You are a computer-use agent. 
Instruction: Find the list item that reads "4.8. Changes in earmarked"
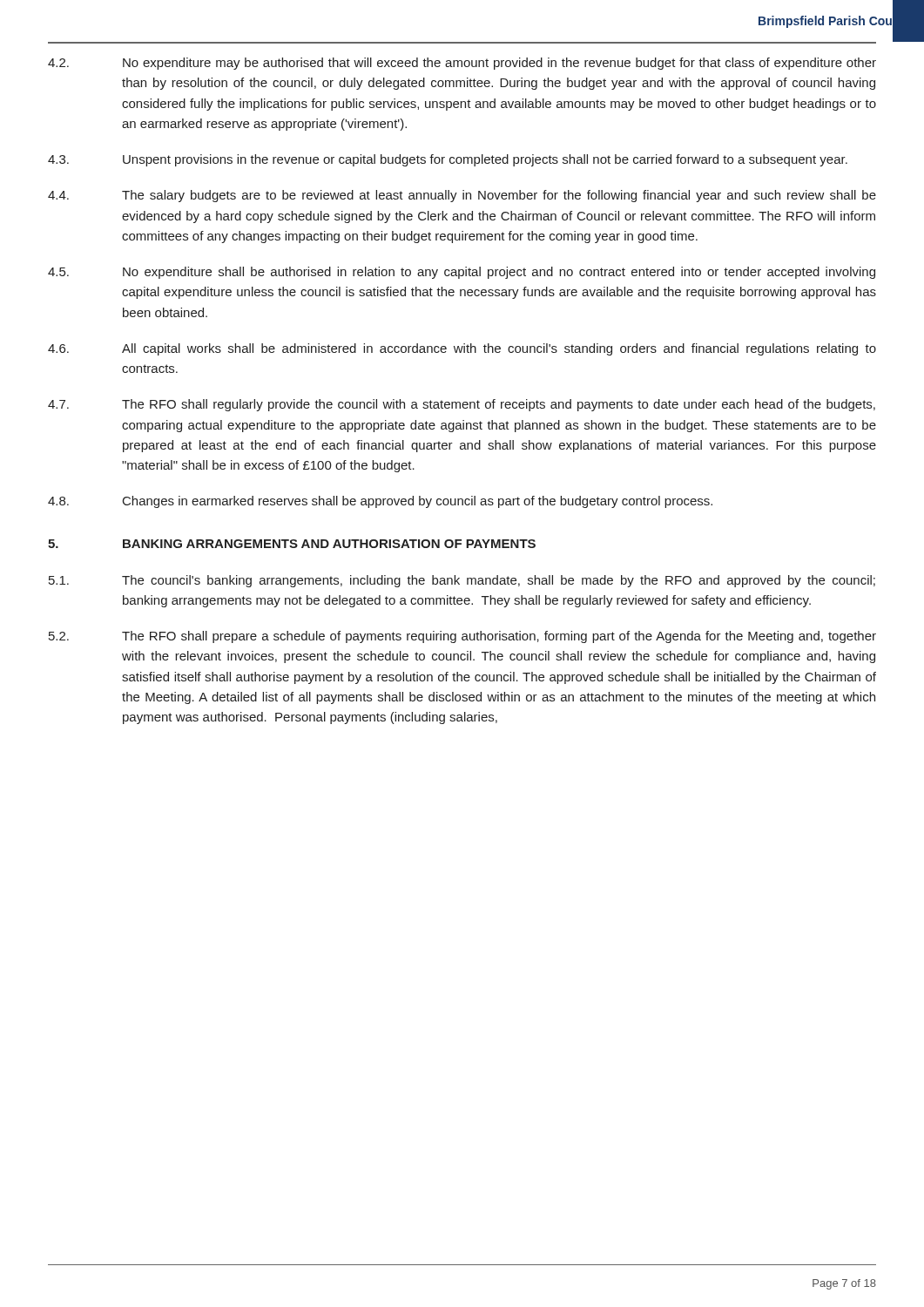pyautogui.click(x=462, y=501)
